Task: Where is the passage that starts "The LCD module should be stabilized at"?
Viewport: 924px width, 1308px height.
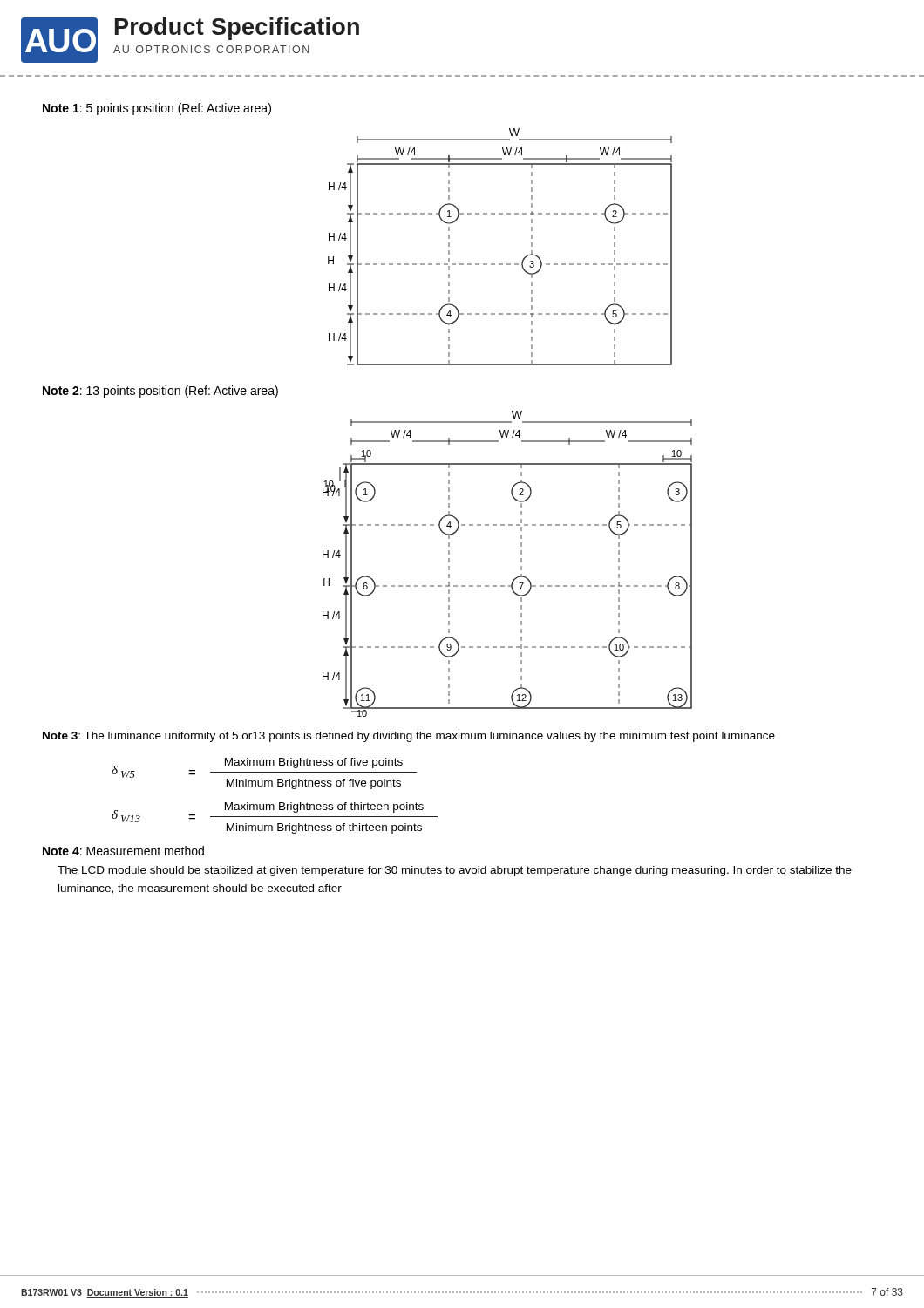Action: (x=455, y=879)
